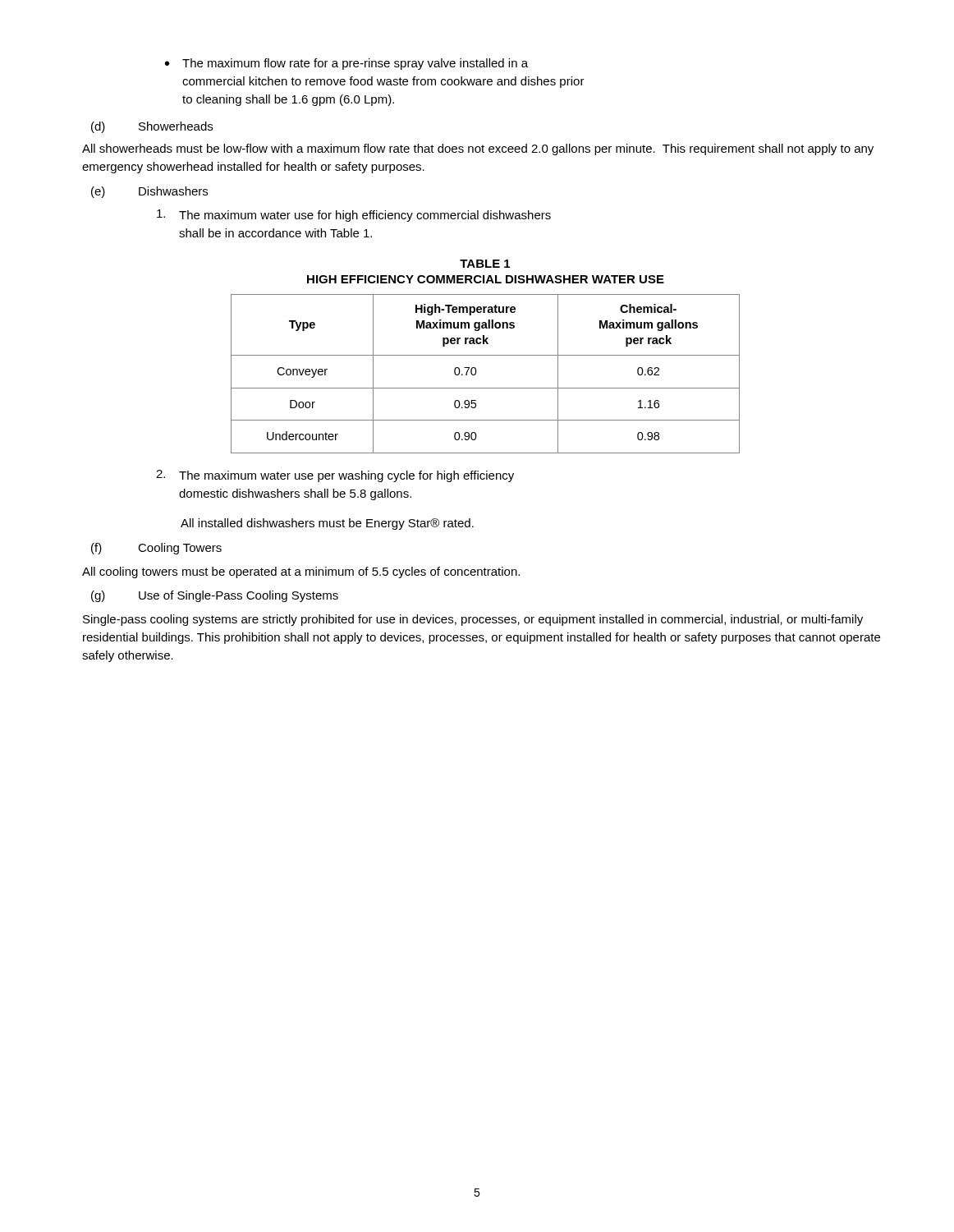The width and height of the screenshot is (954, 1232).
Task: Navigate to the block starting "All installed dishwashers must"
Action: [328, 523]
